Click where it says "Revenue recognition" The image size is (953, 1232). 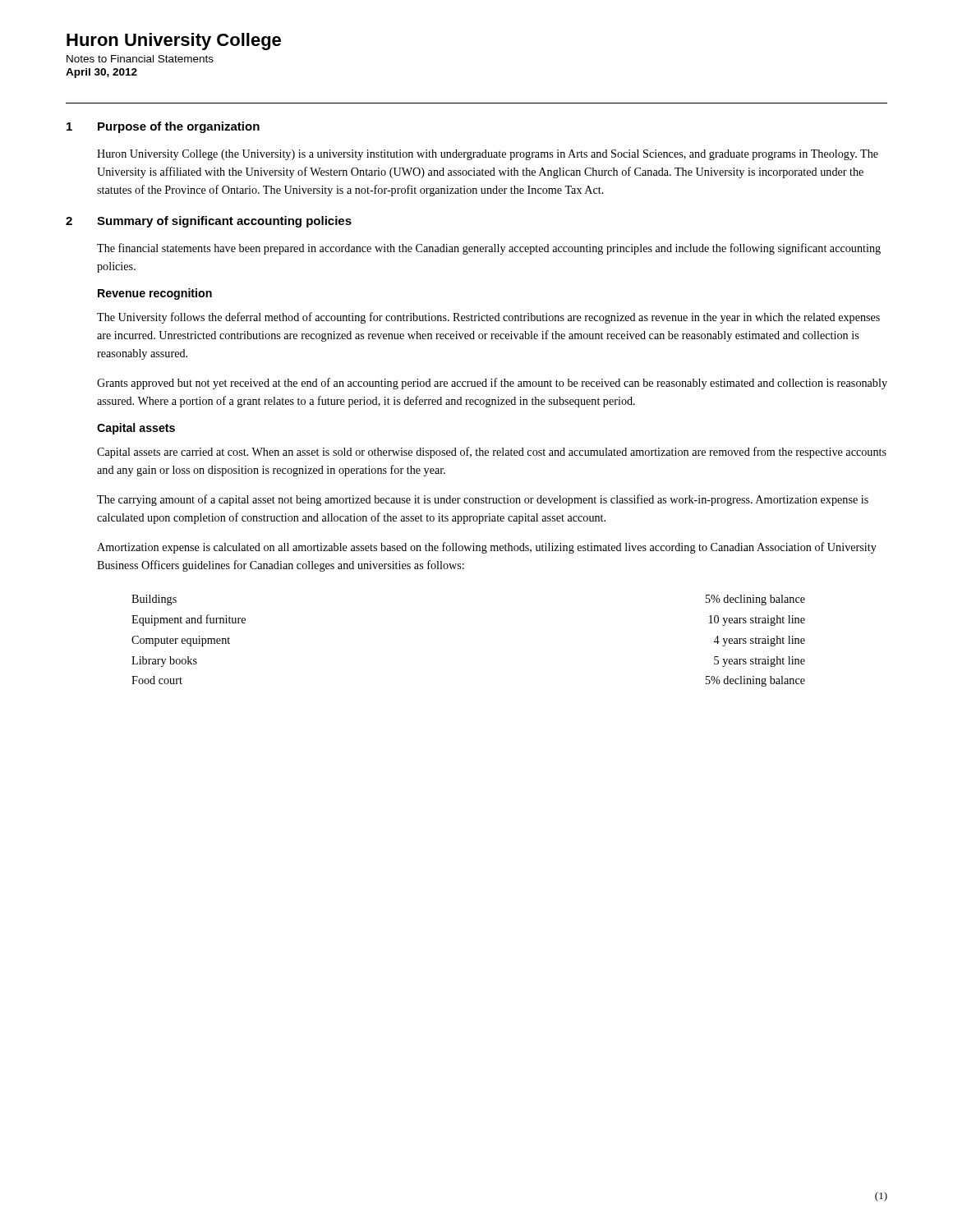(155, 293)
